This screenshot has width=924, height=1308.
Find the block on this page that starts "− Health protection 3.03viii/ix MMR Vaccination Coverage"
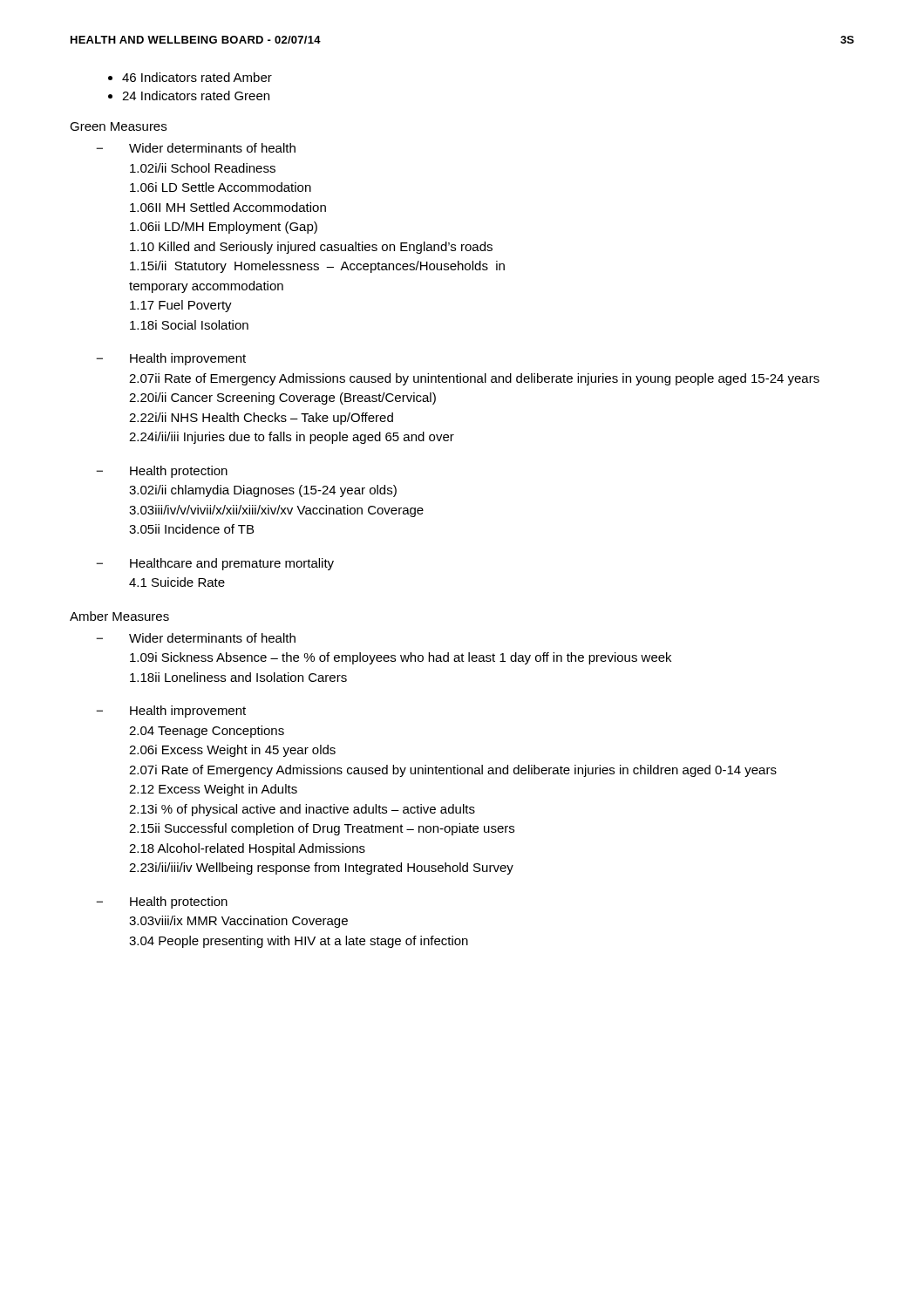coord(269,921)
